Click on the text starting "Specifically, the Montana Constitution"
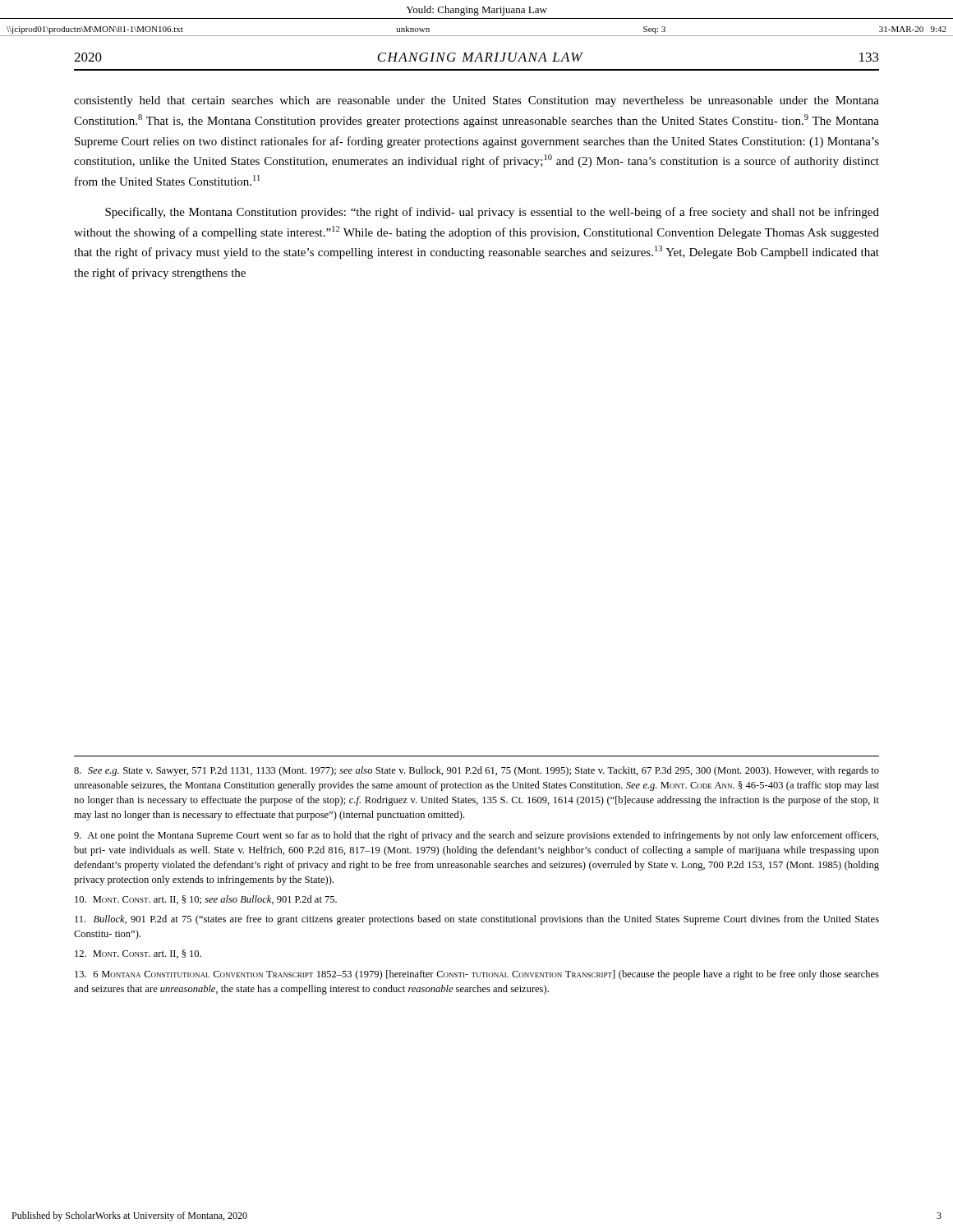The height and width of the screenshot is (1232, 953). point(476,242)
